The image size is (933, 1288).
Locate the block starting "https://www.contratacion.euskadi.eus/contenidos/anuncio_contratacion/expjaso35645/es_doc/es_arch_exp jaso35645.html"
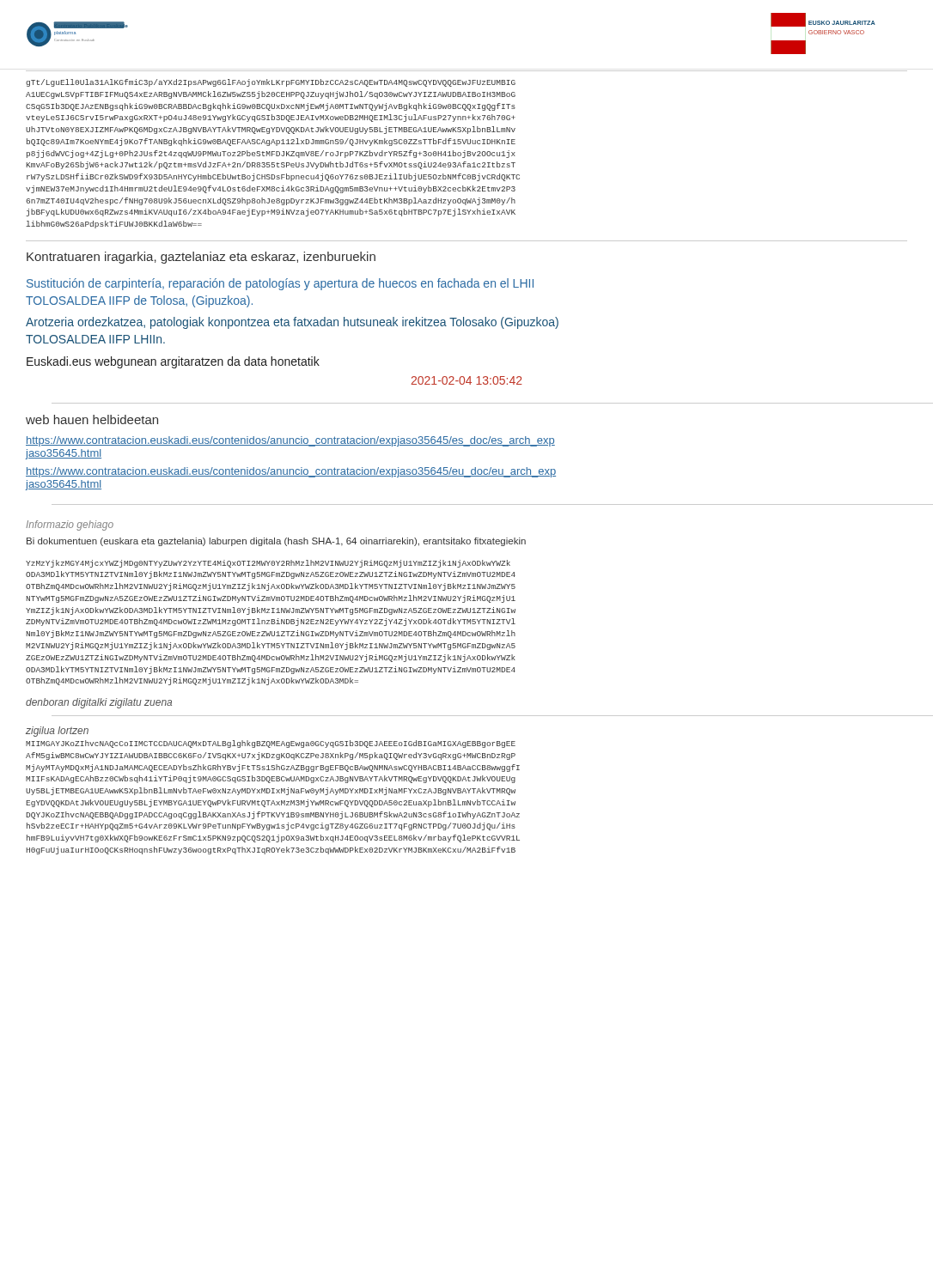(290, 447)
